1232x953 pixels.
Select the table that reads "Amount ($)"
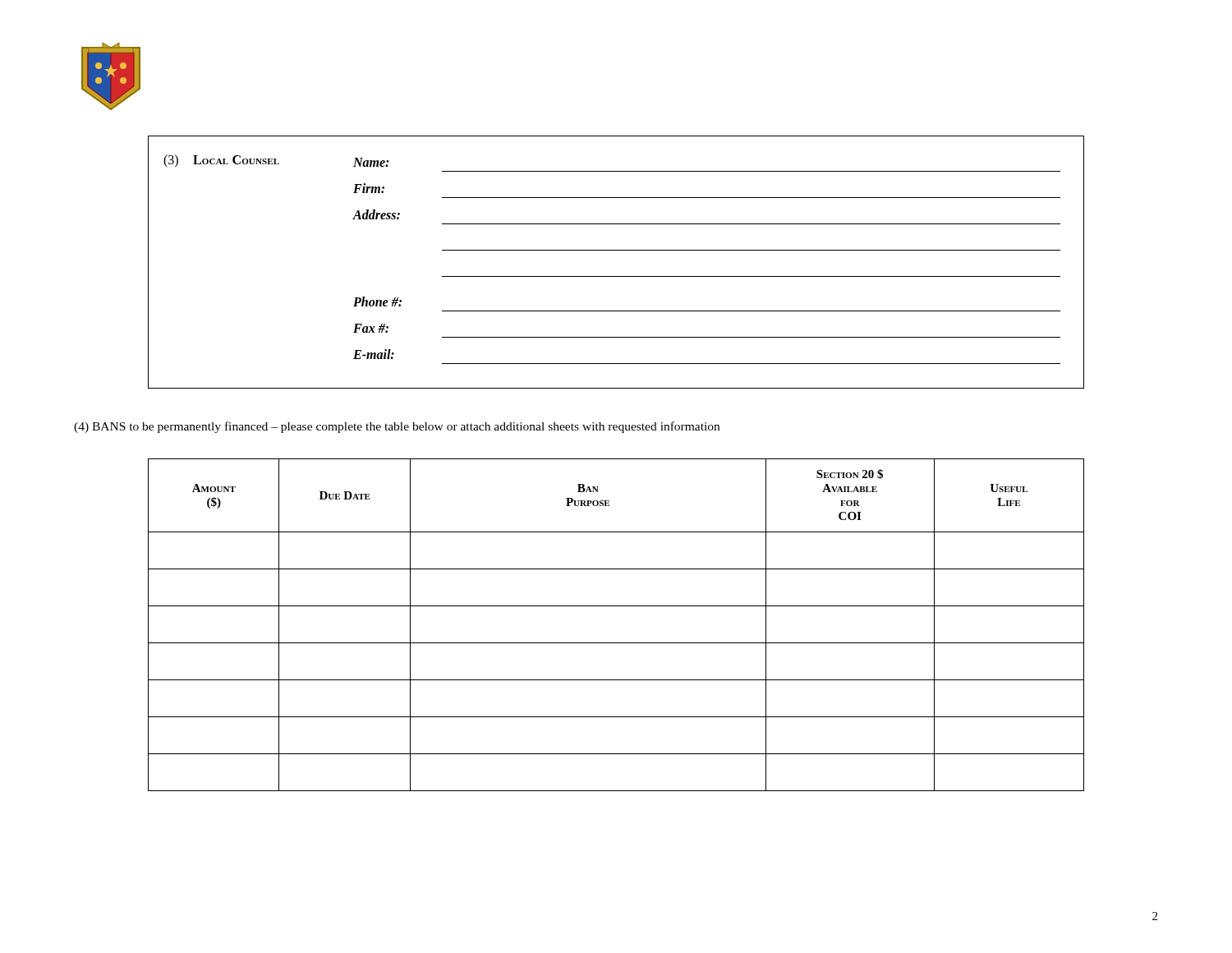click(616, 625)
